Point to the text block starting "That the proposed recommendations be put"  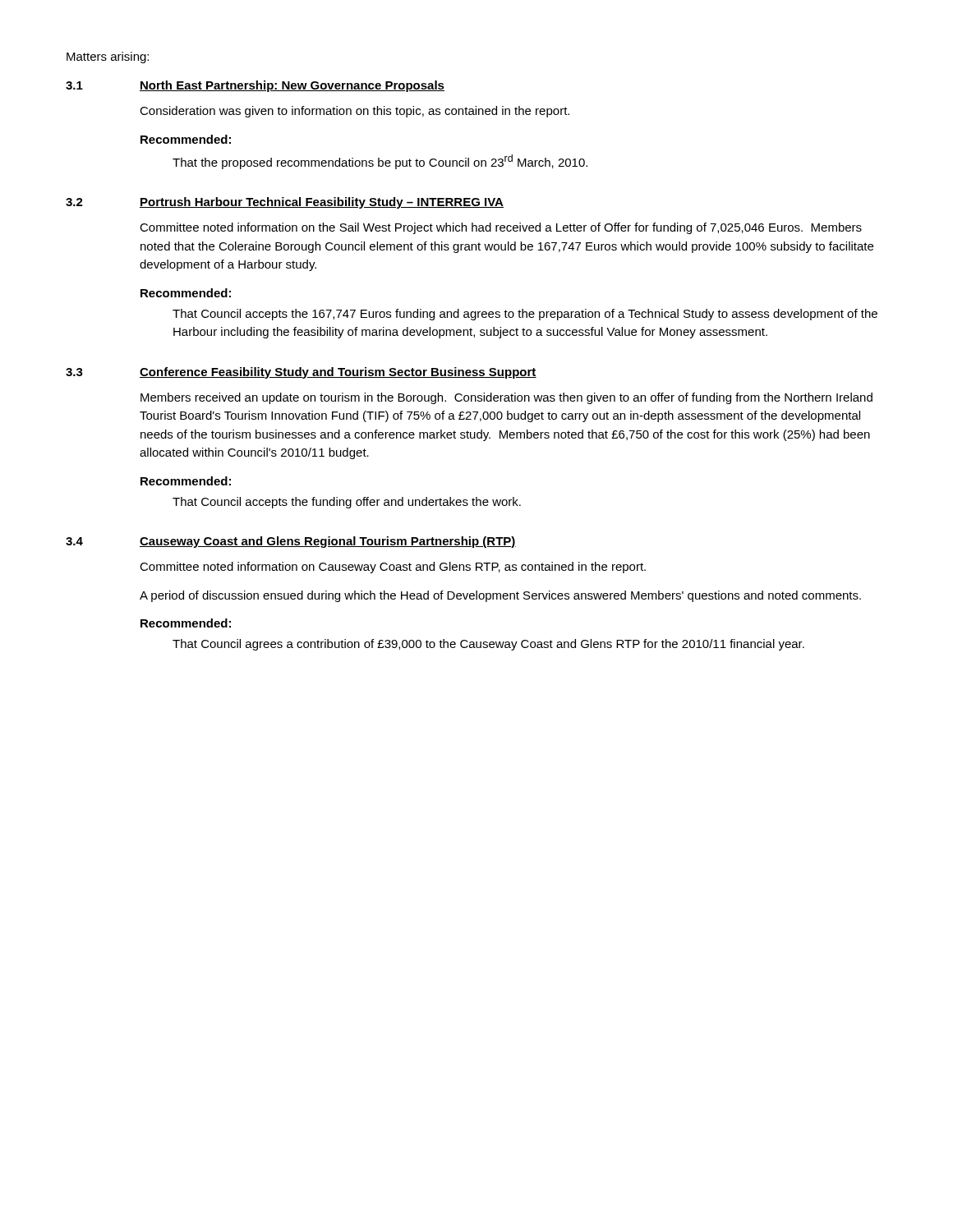tap(381, 161)
